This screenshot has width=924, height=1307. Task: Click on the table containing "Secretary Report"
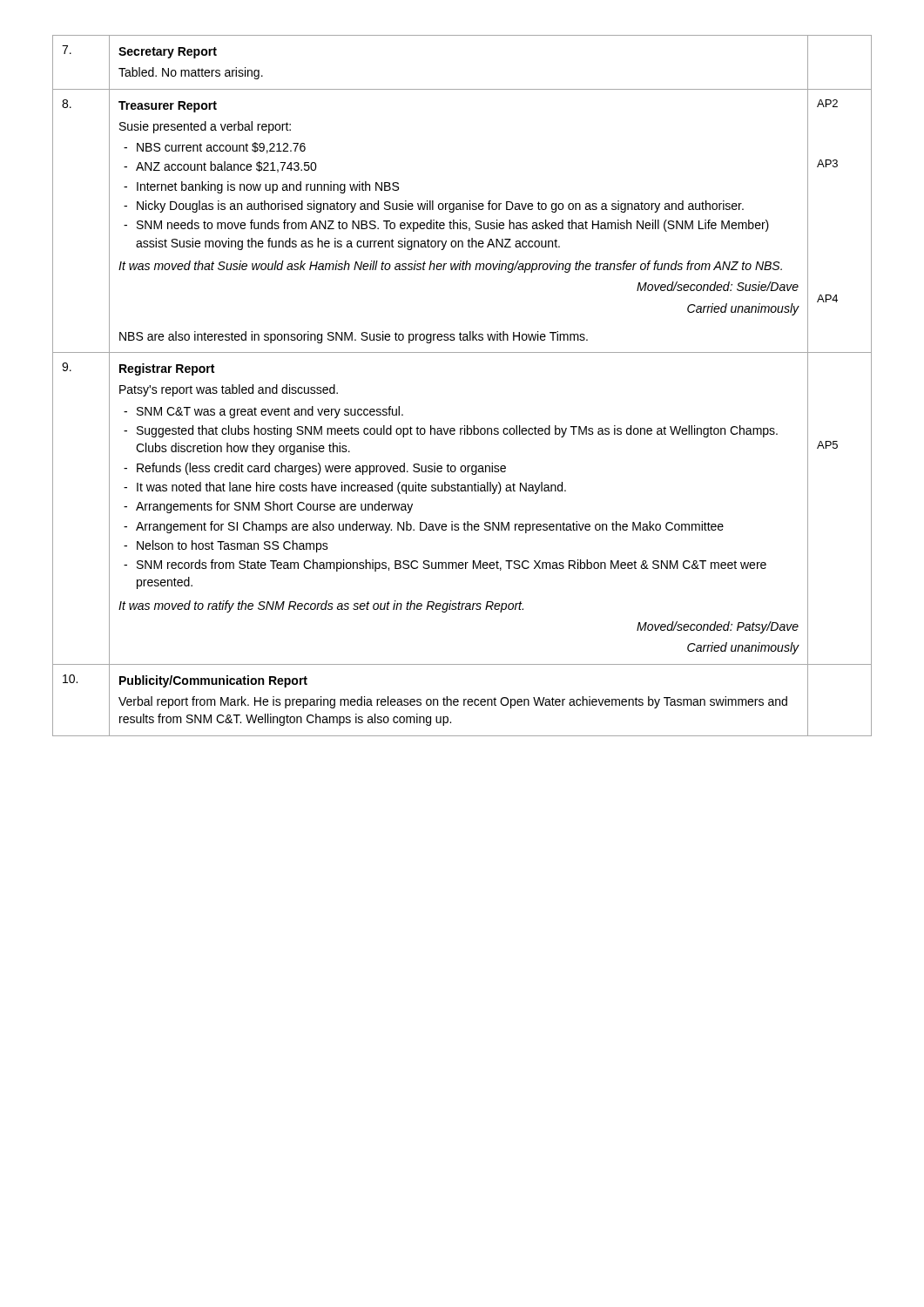click(x=462, y=385)
